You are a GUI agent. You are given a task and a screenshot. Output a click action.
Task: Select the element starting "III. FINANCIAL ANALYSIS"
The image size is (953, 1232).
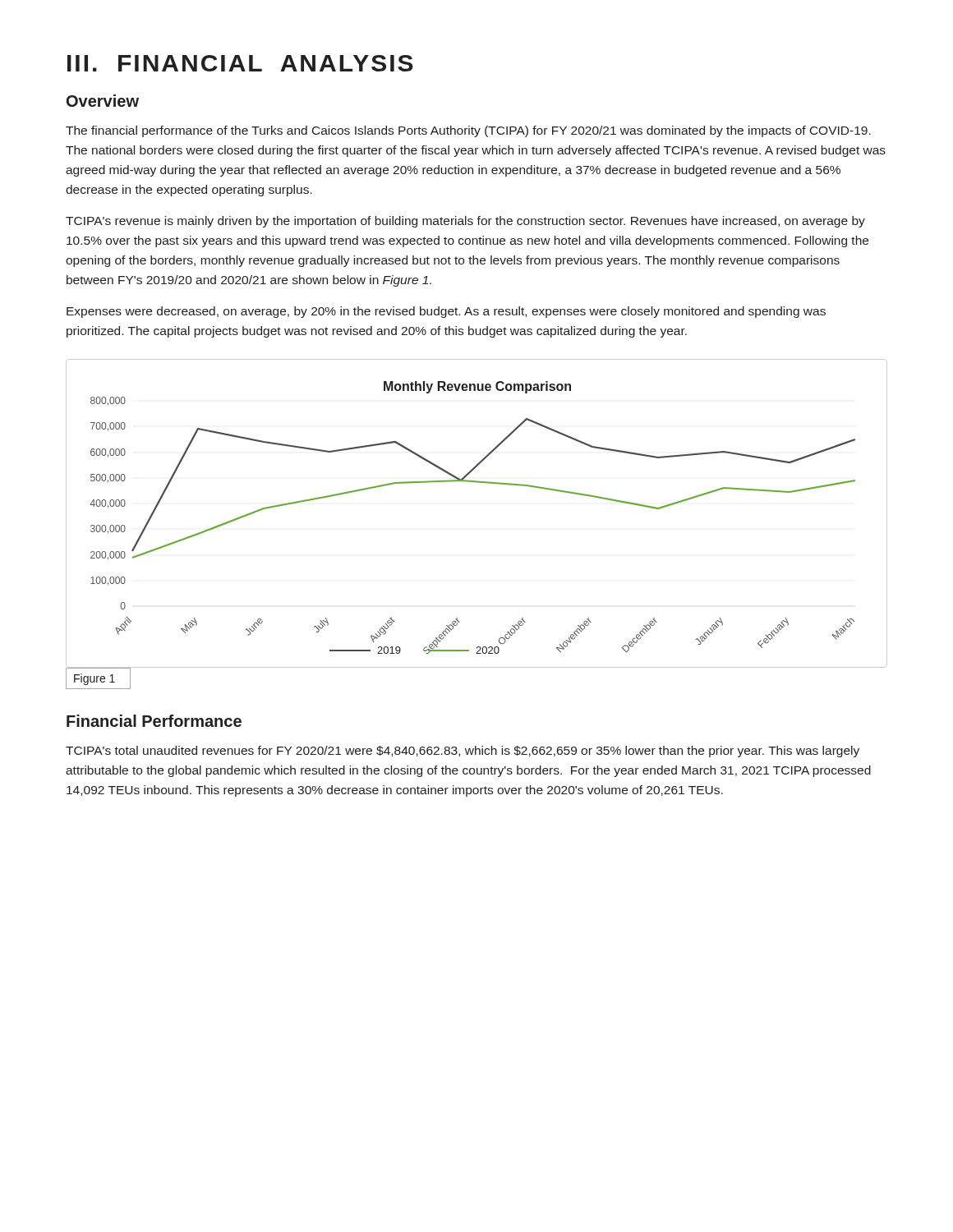coord(240,63)
